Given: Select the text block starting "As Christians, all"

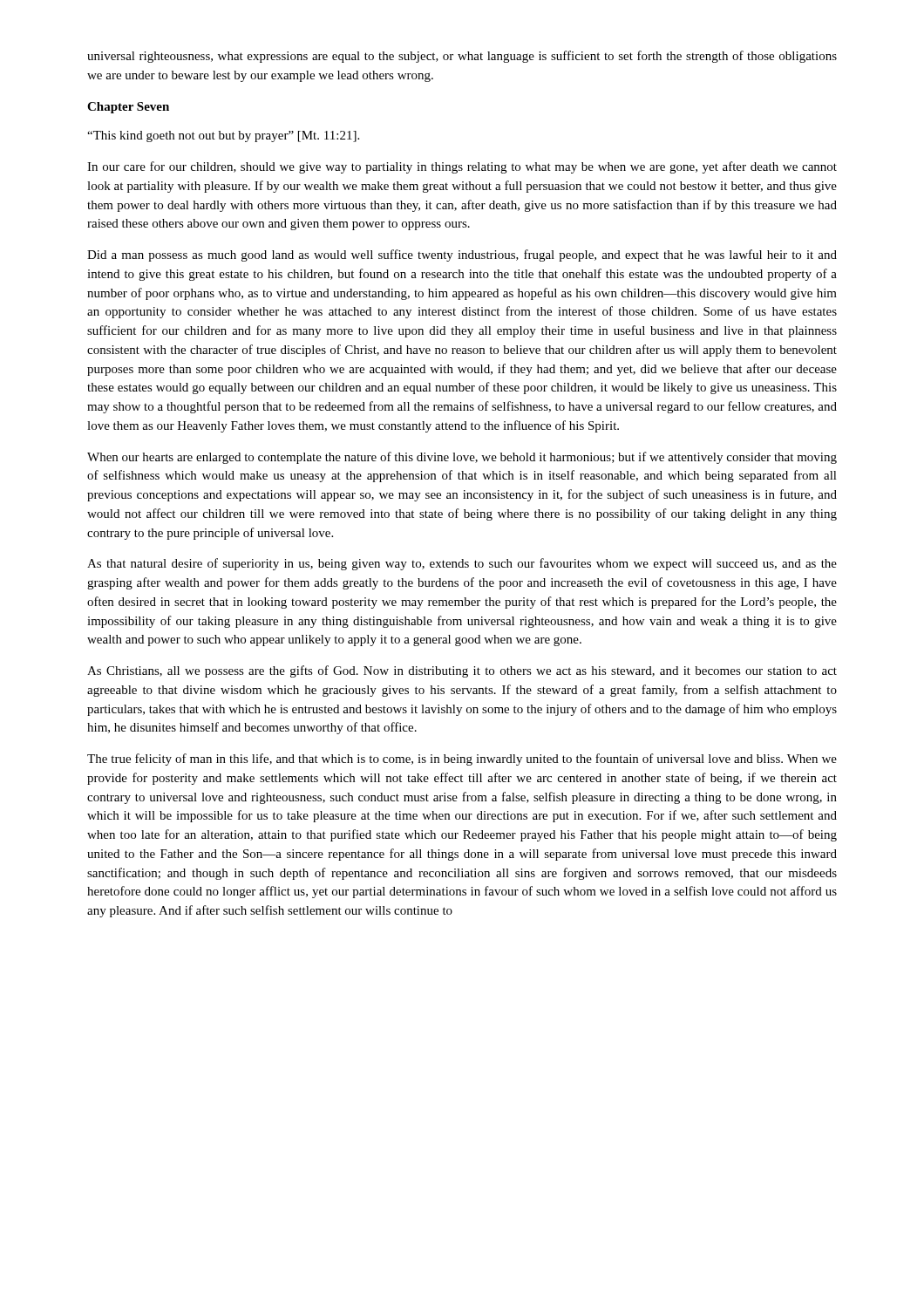Looking at the screenshot, I should point(462,700).
